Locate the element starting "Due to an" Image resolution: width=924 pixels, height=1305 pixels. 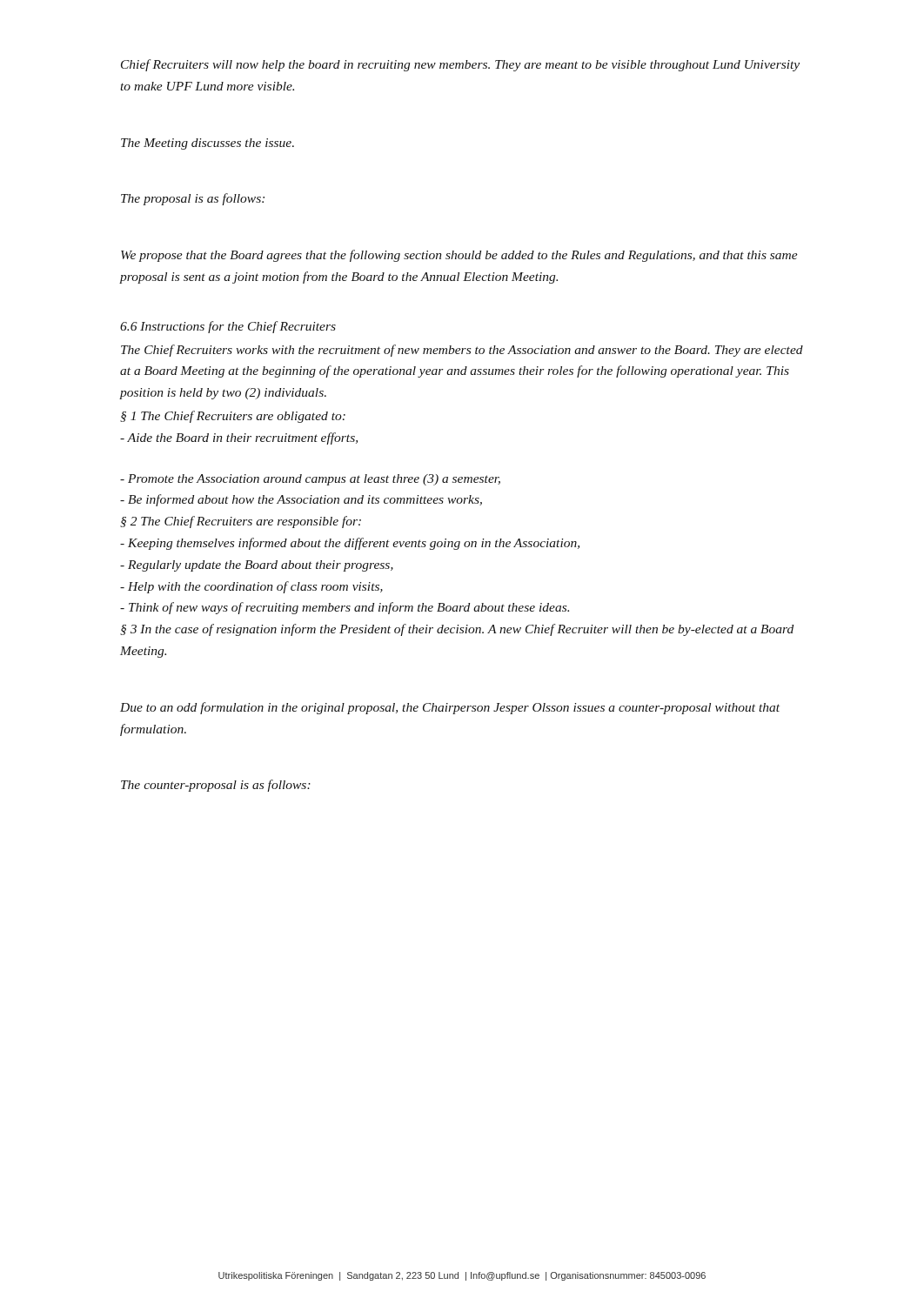[450, 717]
